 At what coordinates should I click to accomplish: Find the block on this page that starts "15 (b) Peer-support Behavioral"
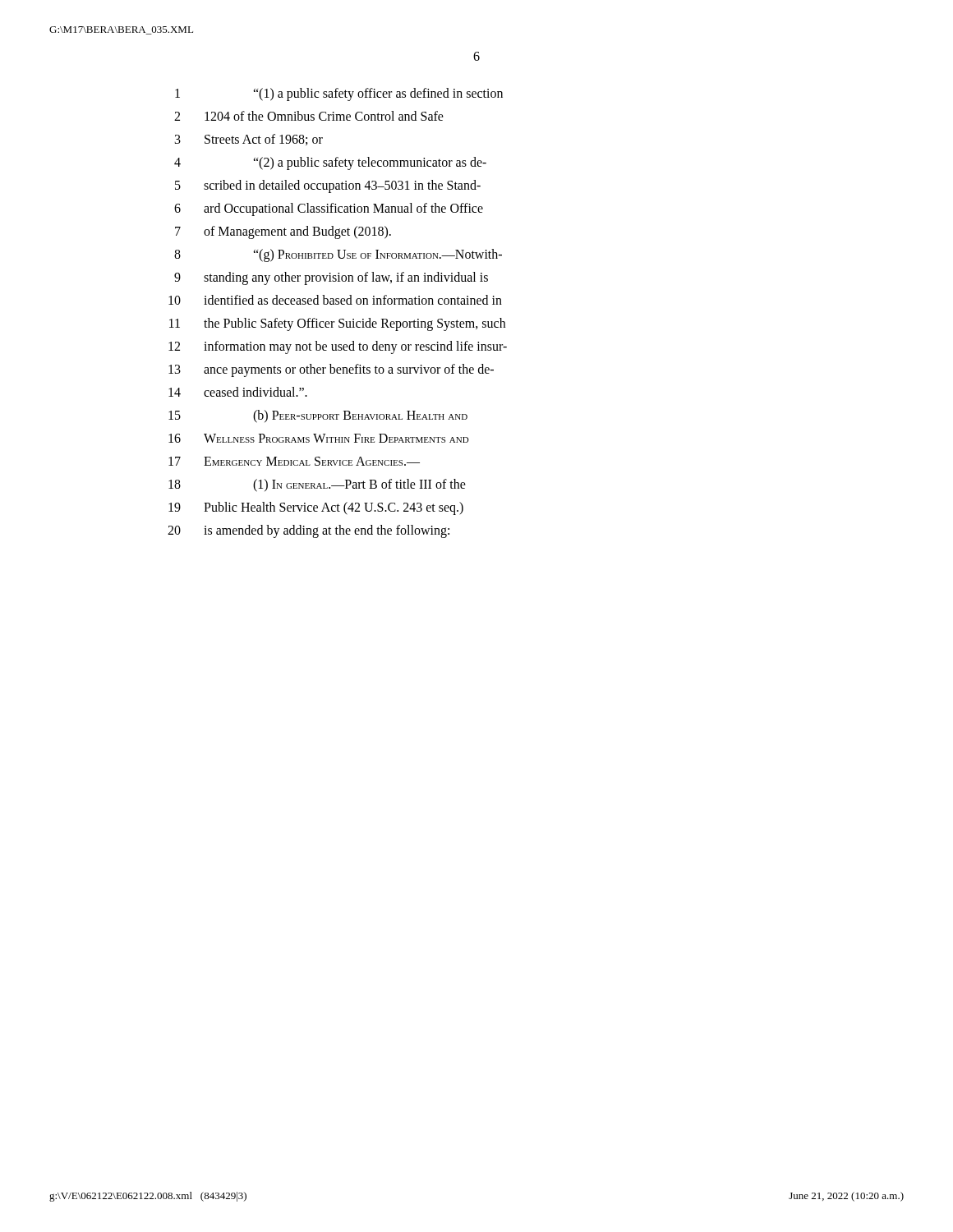pos(318,416)
